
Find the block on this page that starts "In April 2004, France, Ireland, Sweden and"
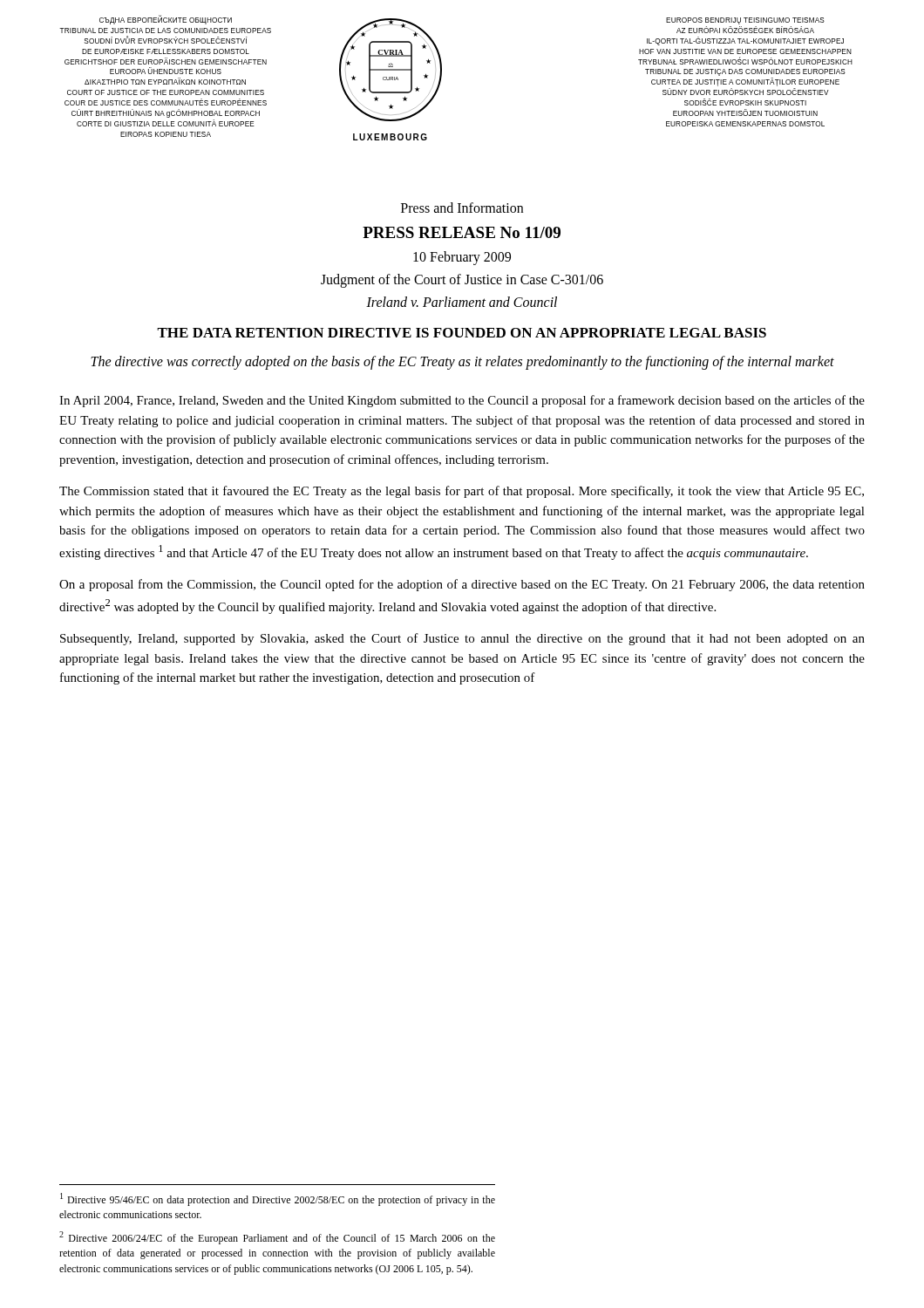[462, 430]
